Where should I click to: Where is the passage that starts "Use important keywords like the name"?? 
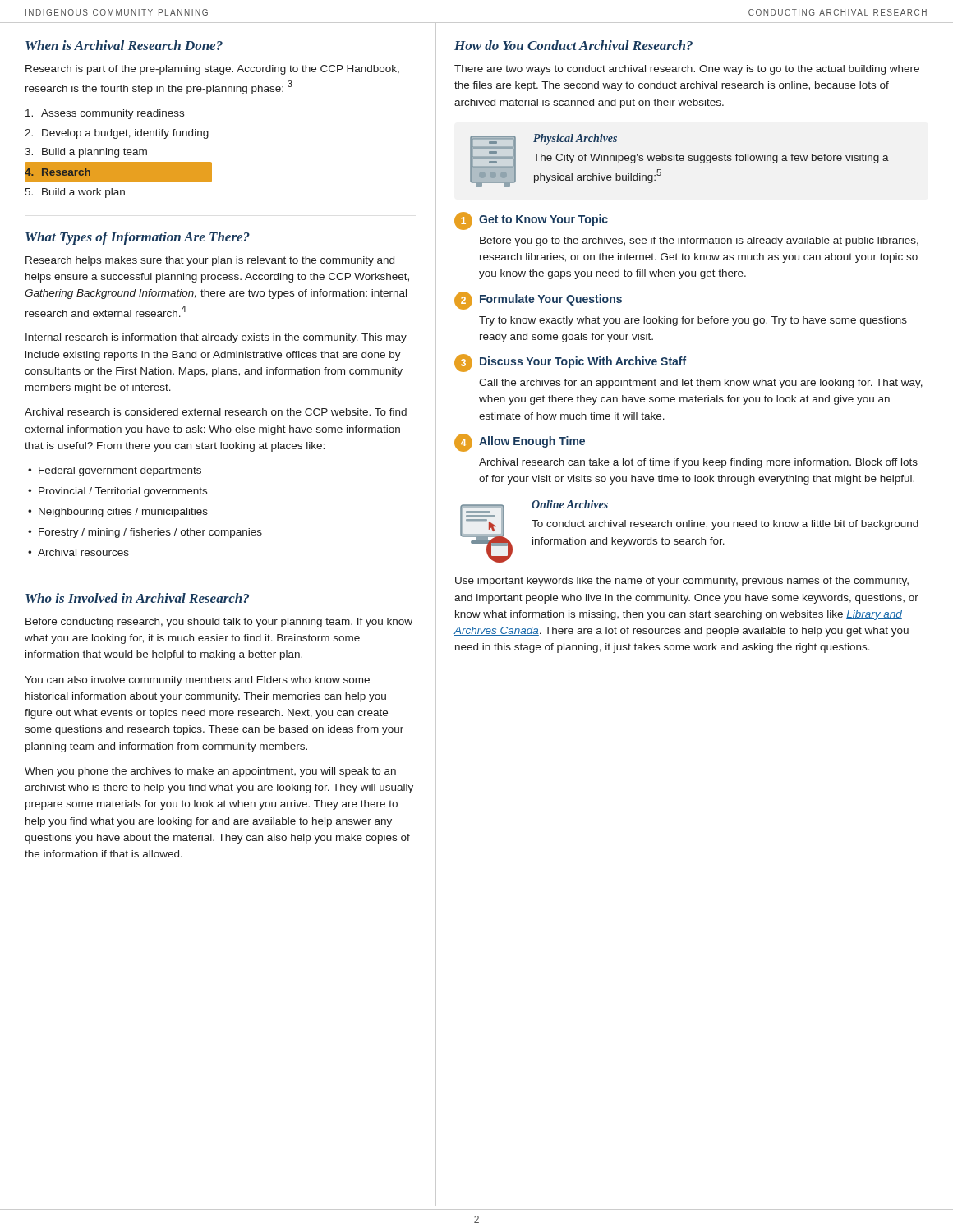686,614
